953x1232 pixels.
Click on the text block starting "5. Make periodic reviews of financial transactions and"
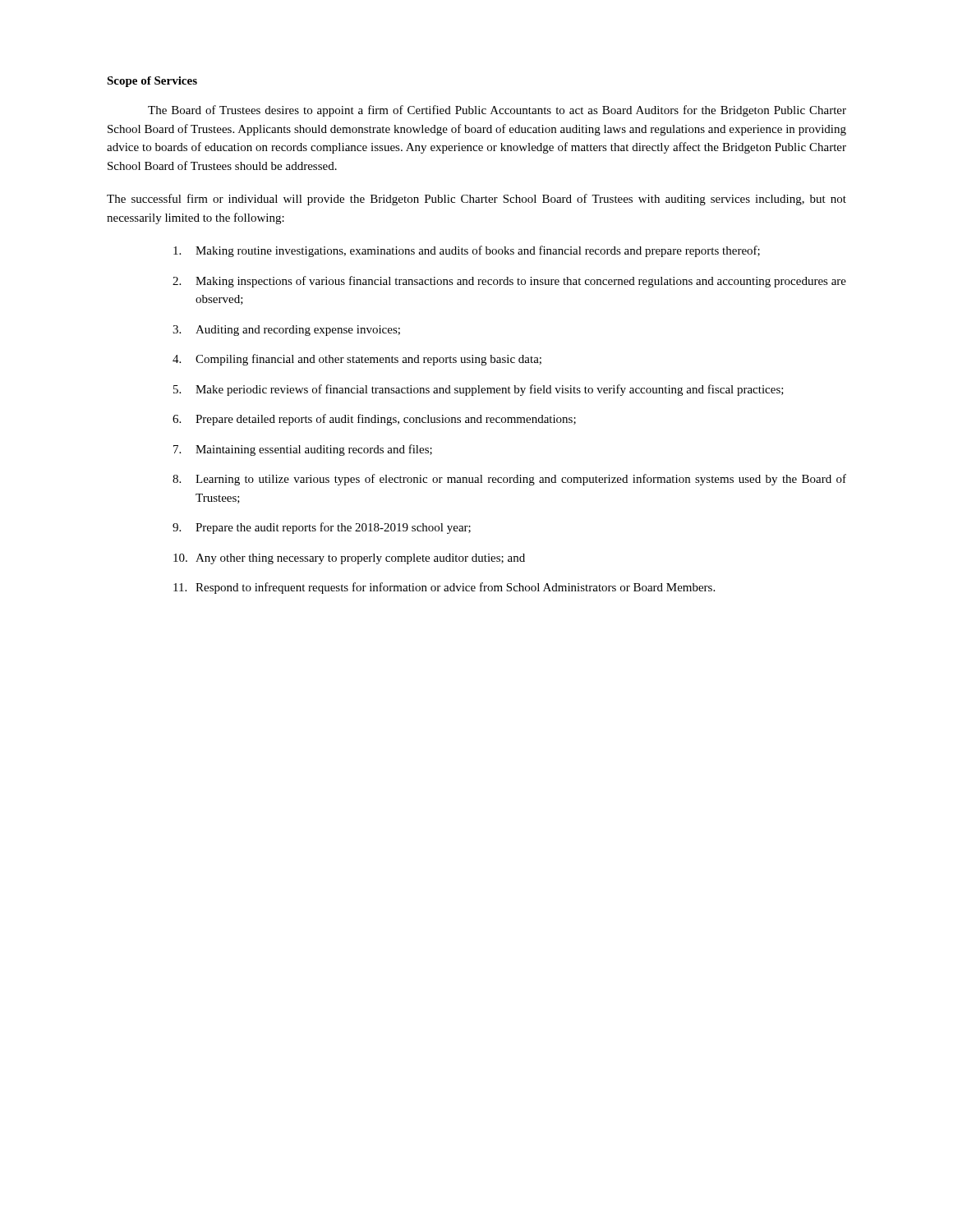tap(509, 389)
